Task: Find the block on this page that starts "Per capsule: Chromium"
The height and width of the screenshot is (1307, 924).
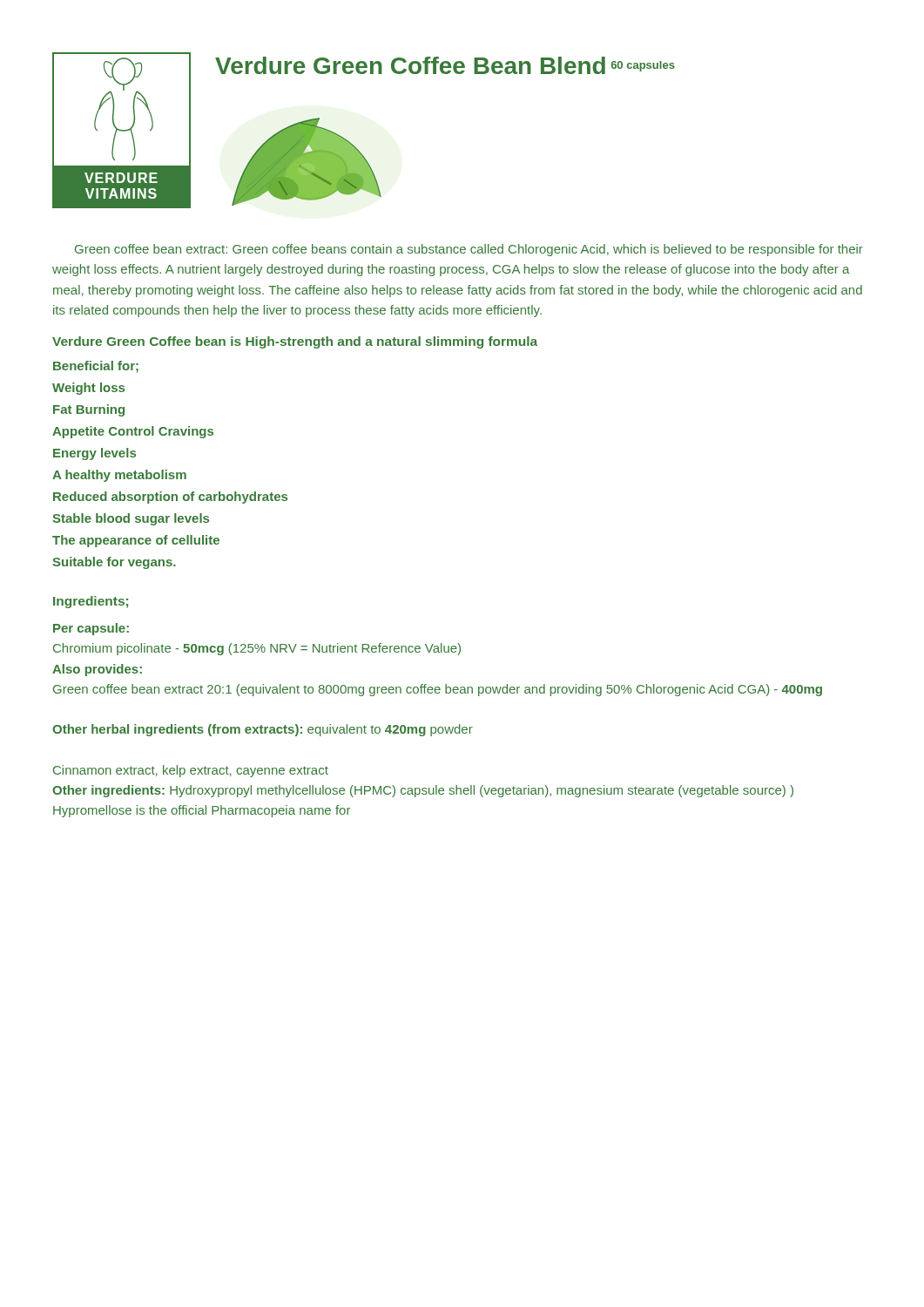Action: point(438,719)
